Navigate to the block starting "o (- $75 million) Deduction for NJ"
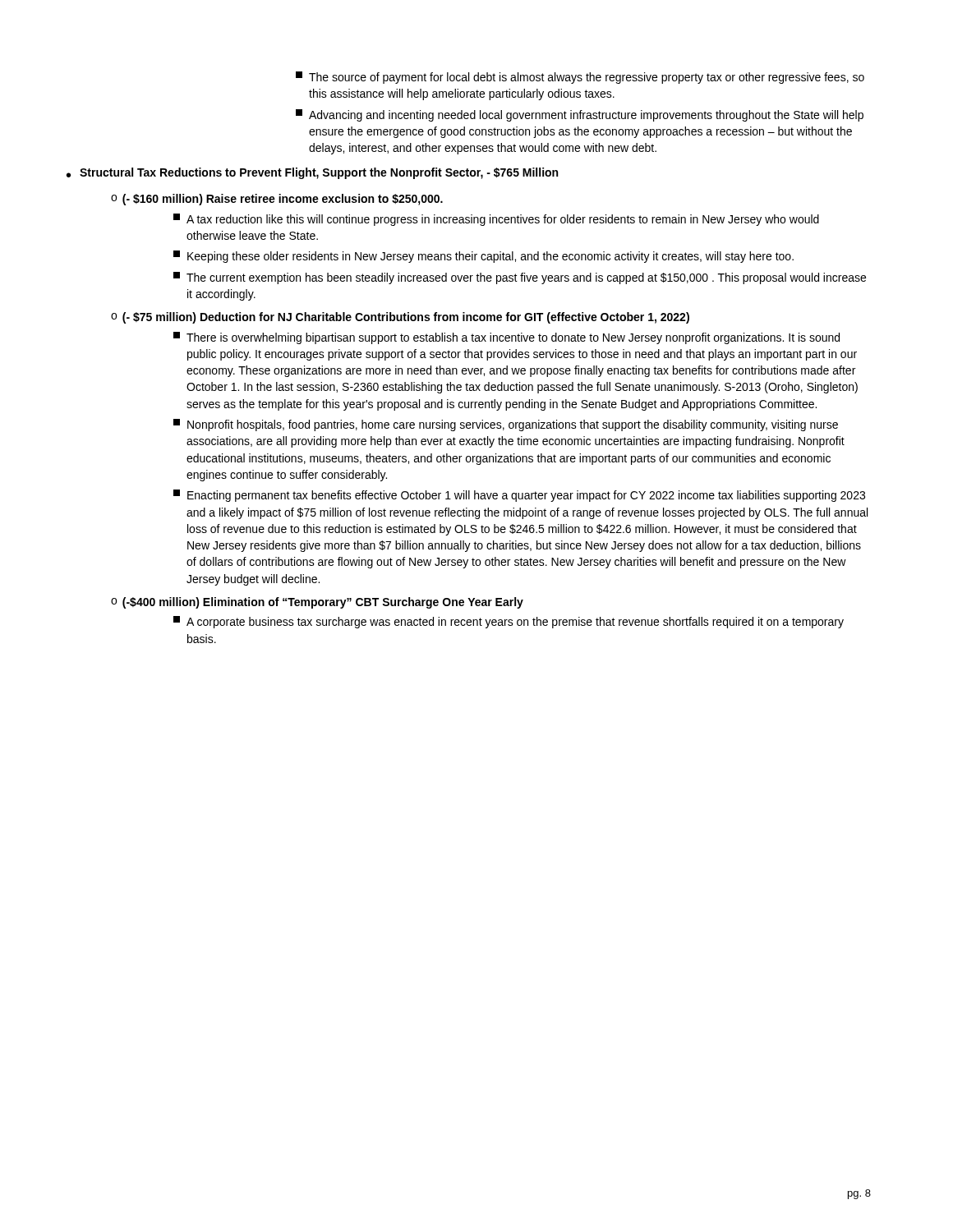This screenshot has width=953, height=1232. [491, 317]
